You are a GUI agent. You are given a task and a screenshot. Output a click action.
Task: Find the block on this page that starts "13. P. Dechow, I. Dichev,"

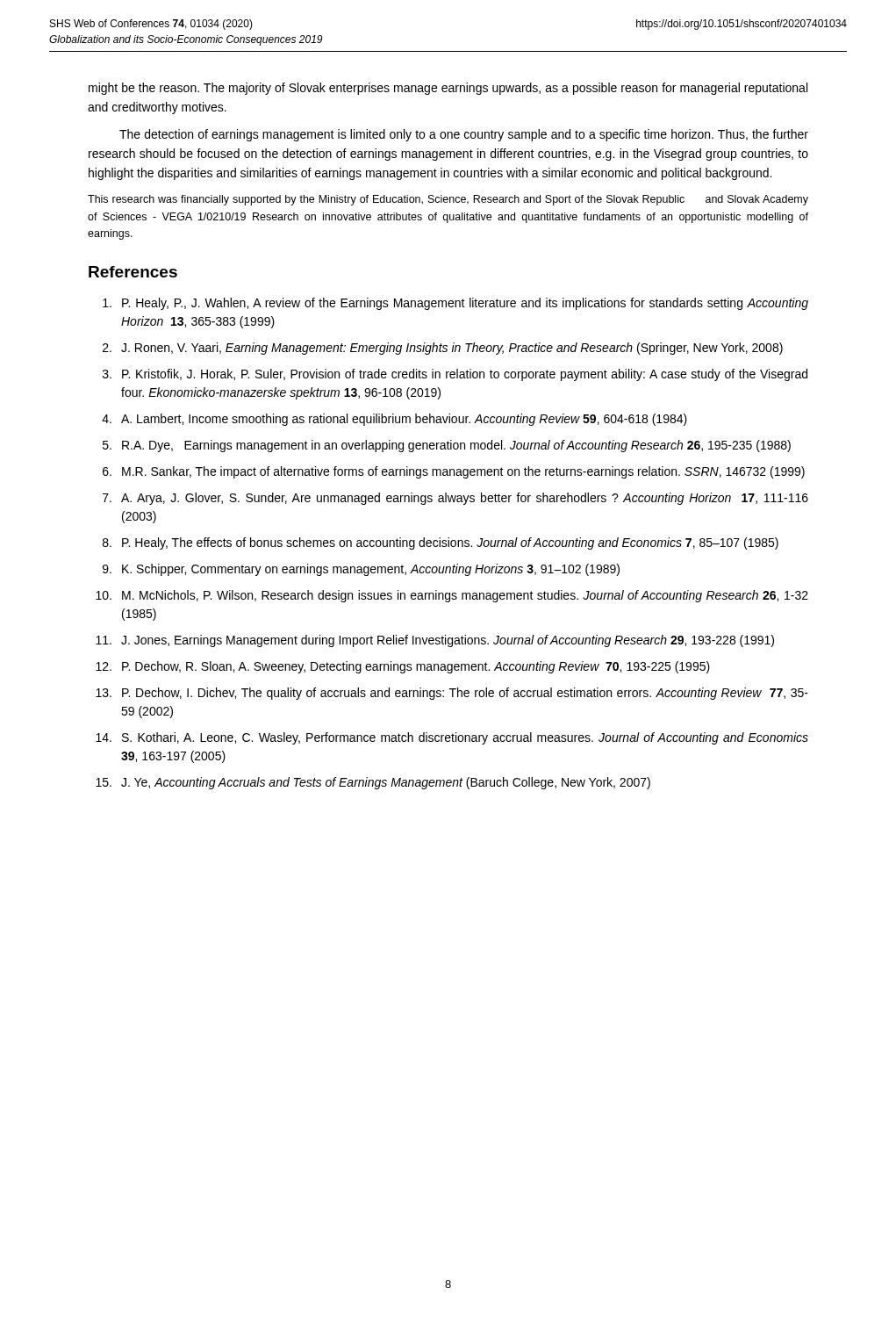tap(448, 702)
